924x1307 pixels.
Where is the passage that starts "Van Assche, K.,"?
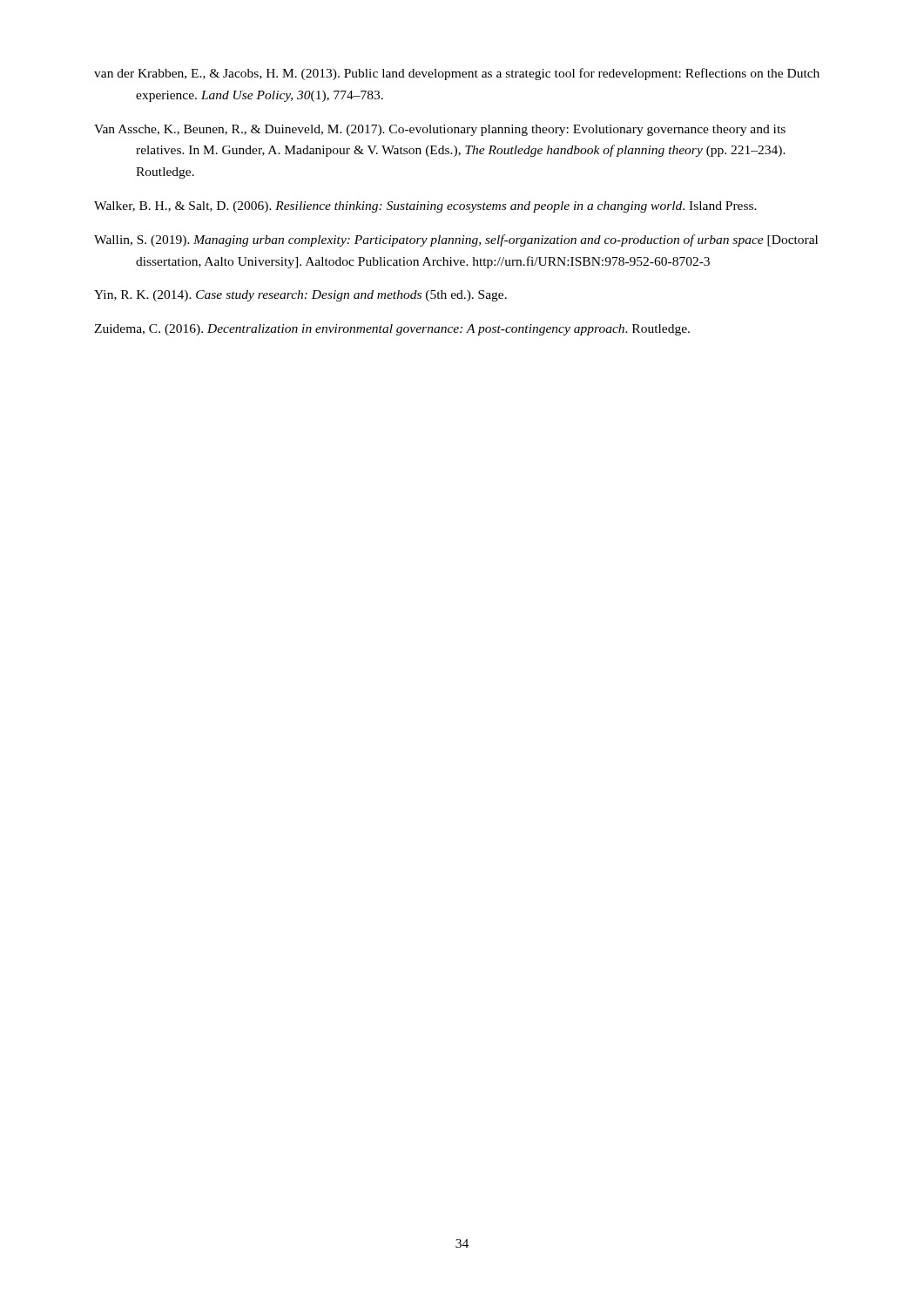coord(440,150)
